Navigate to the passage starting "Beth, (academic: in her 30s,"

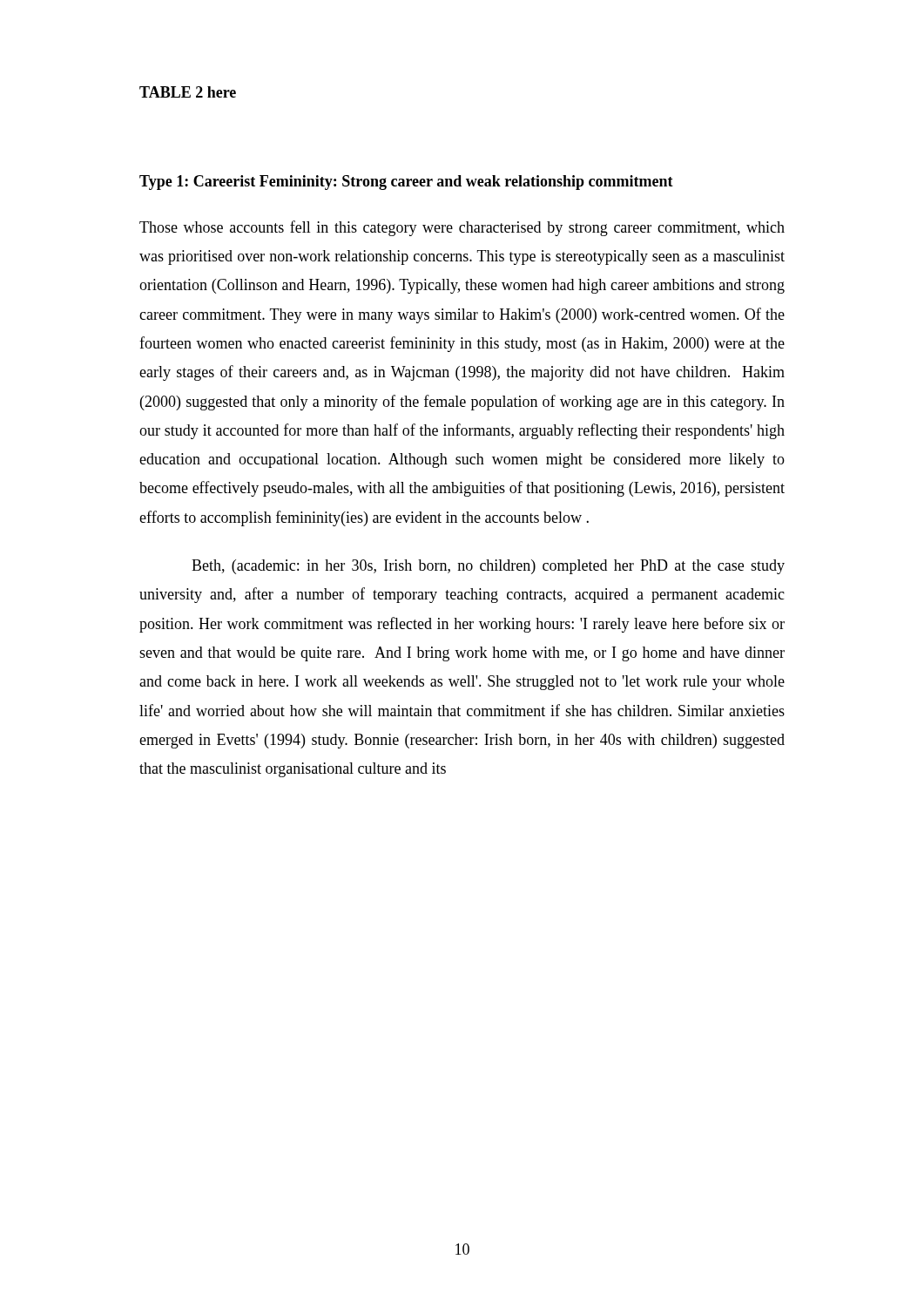(462, 667)
